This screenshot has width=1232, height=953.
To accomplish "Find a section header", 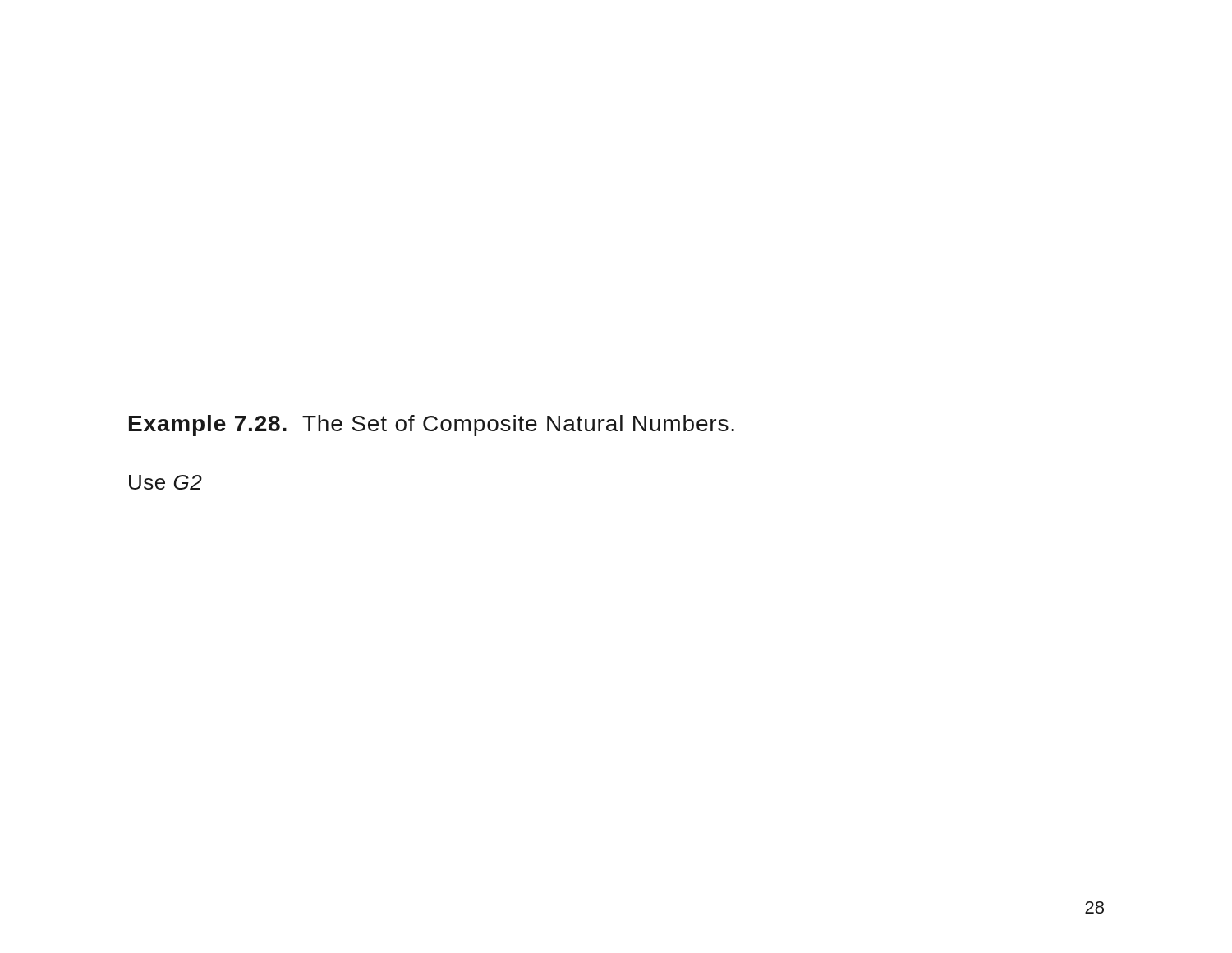I will (x=432, y=424).
